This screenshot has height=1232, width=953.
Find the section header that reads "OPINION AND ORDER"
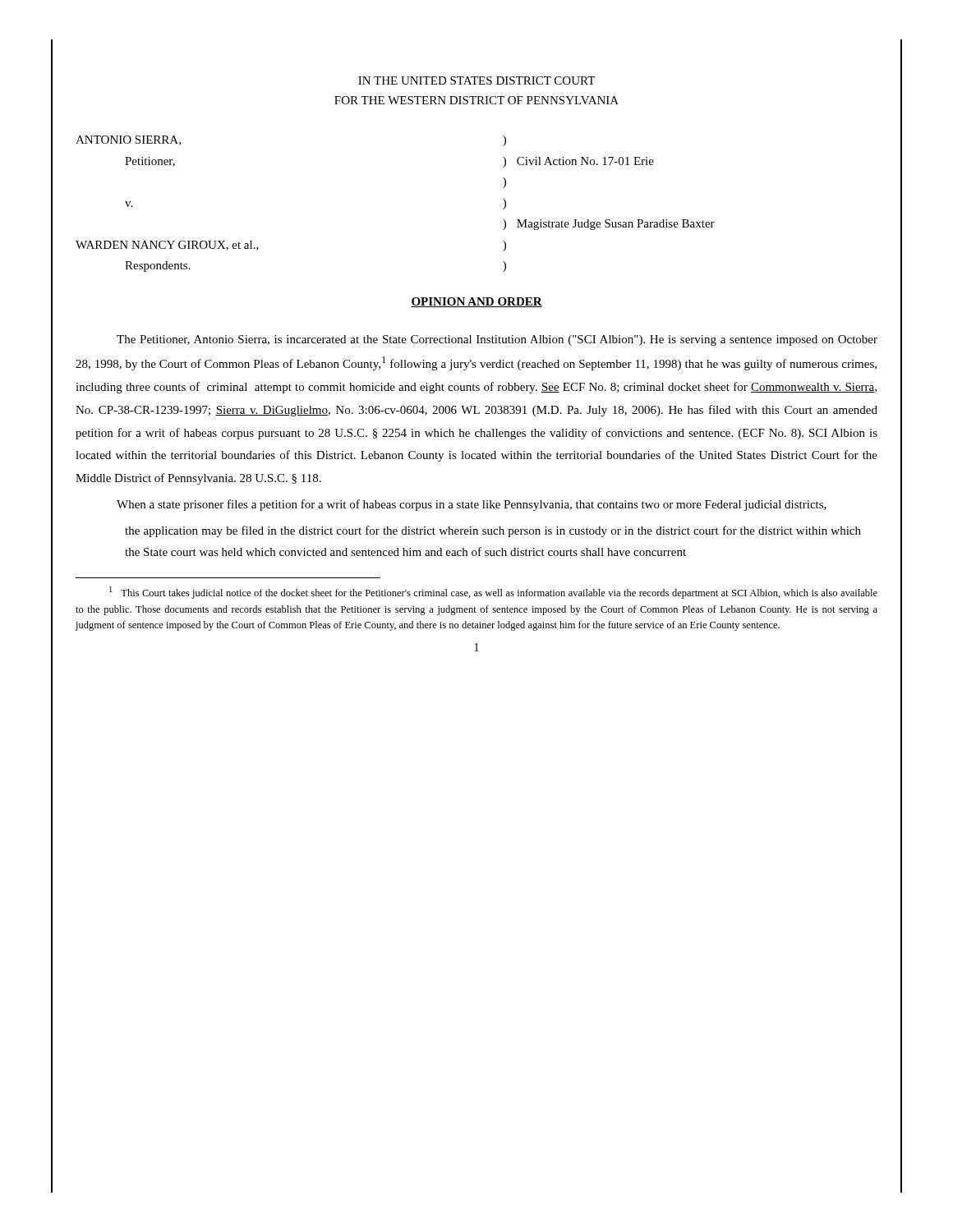[476, 301]
